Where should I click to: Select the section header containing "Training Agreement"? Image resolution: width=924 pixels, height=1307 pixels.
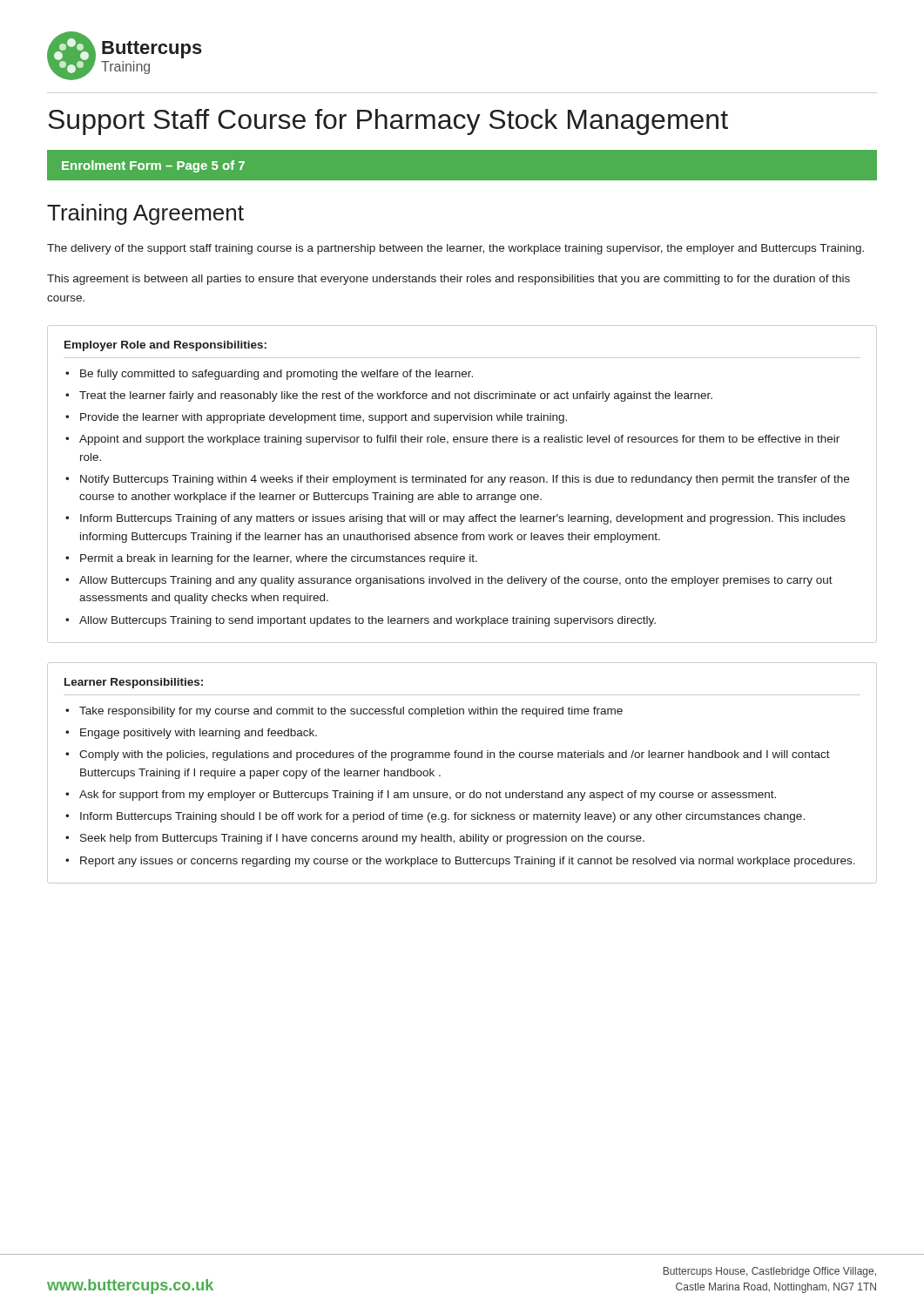[x=145, y=212]
